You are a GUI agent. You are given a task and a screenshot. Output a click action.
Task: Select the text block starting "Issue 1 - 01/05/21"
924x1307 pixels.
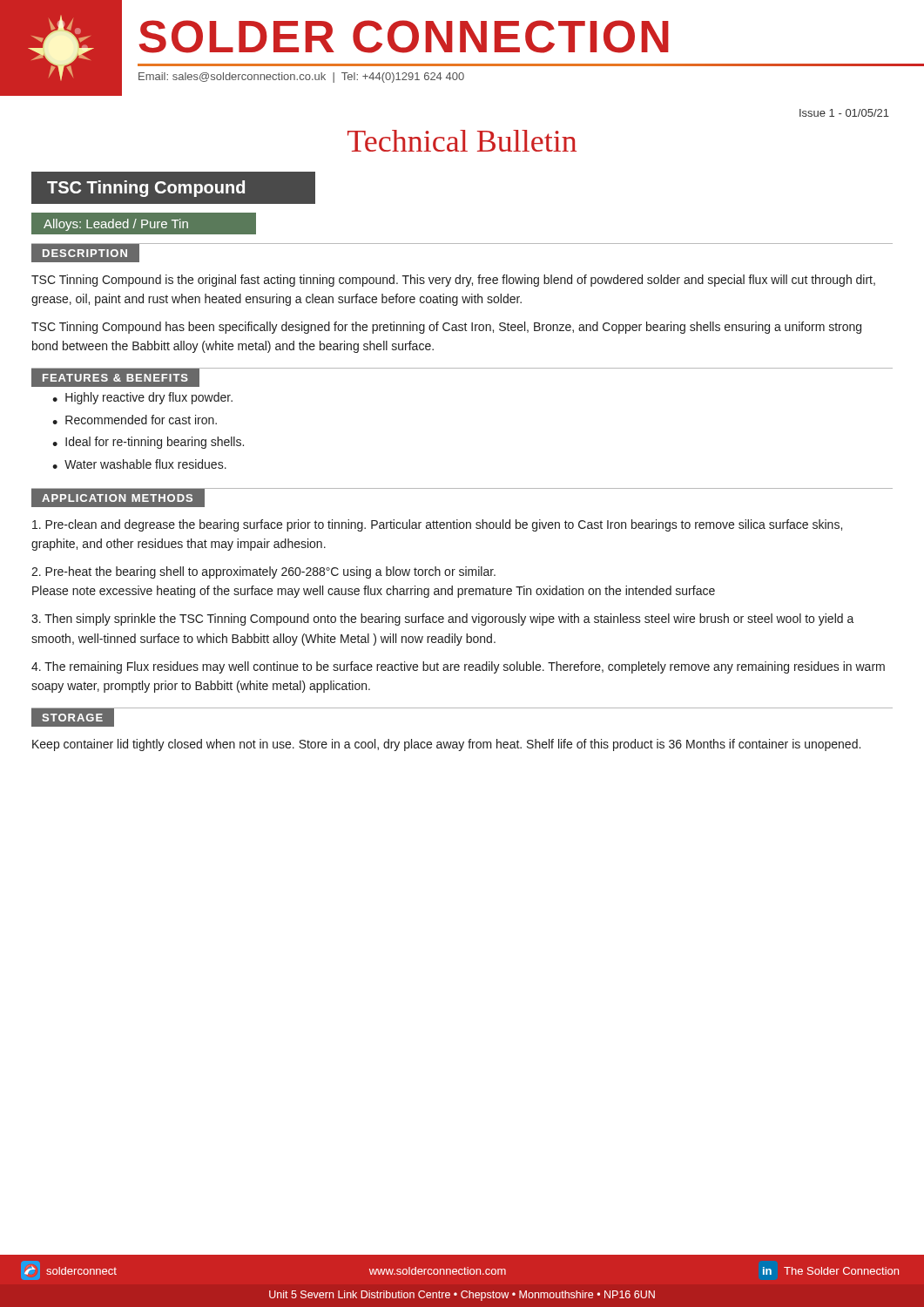tap(844, 113)
